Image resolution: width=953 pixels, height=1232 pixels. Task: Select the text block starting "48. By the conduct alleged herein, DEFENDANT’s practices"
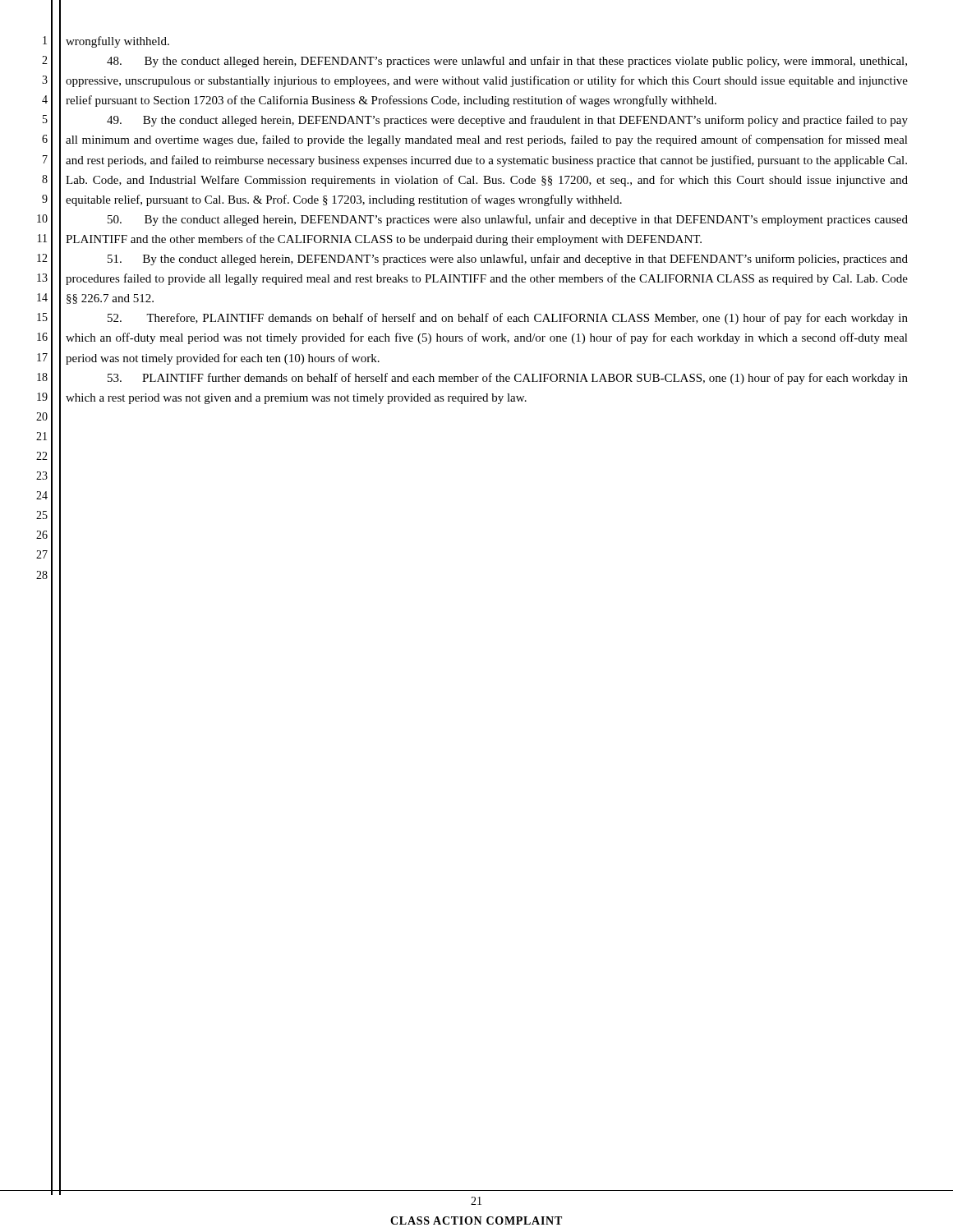(x=487, y=81)
